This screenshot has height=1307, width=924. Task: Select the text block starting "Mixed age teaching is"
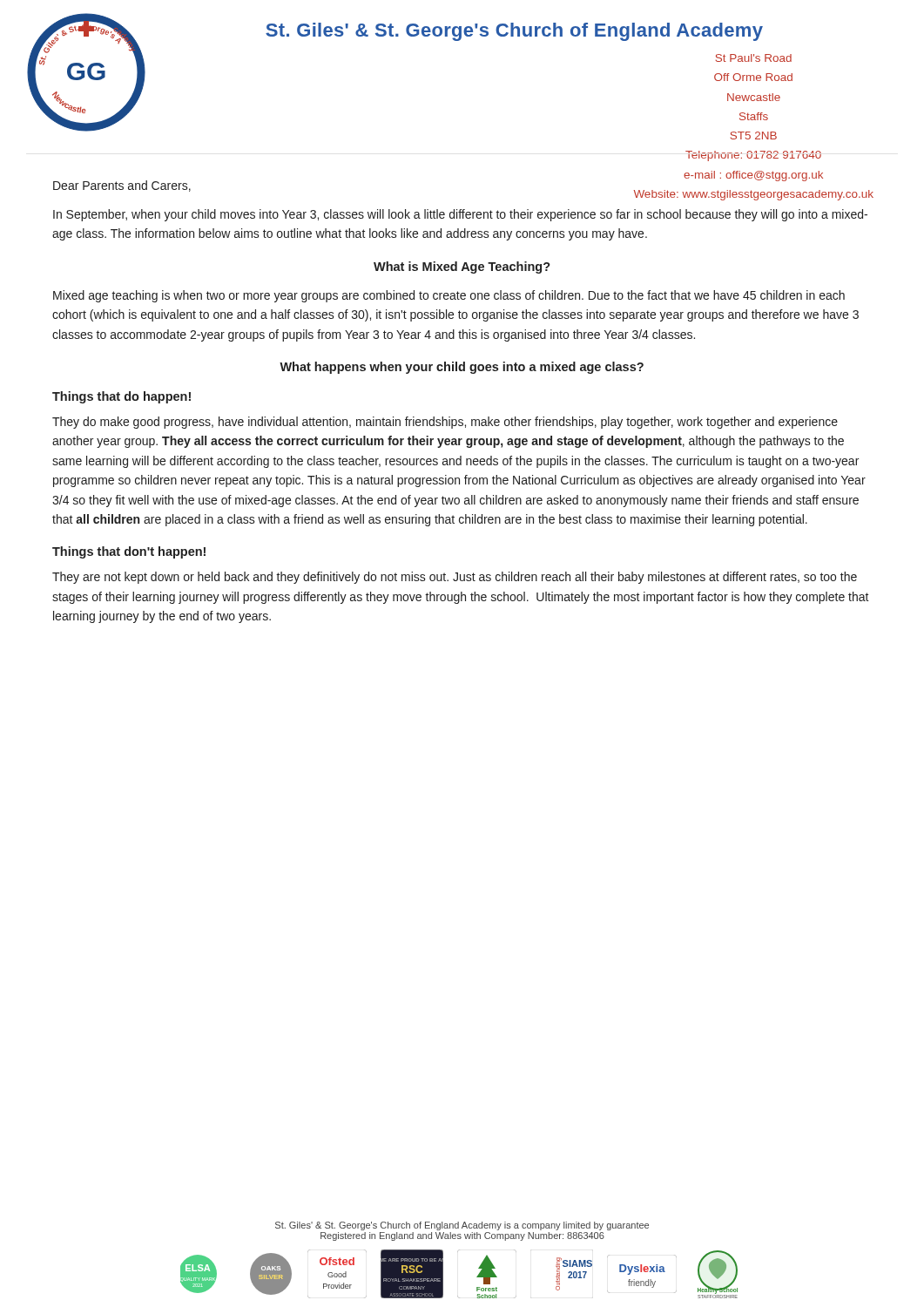tap(456, 315)
